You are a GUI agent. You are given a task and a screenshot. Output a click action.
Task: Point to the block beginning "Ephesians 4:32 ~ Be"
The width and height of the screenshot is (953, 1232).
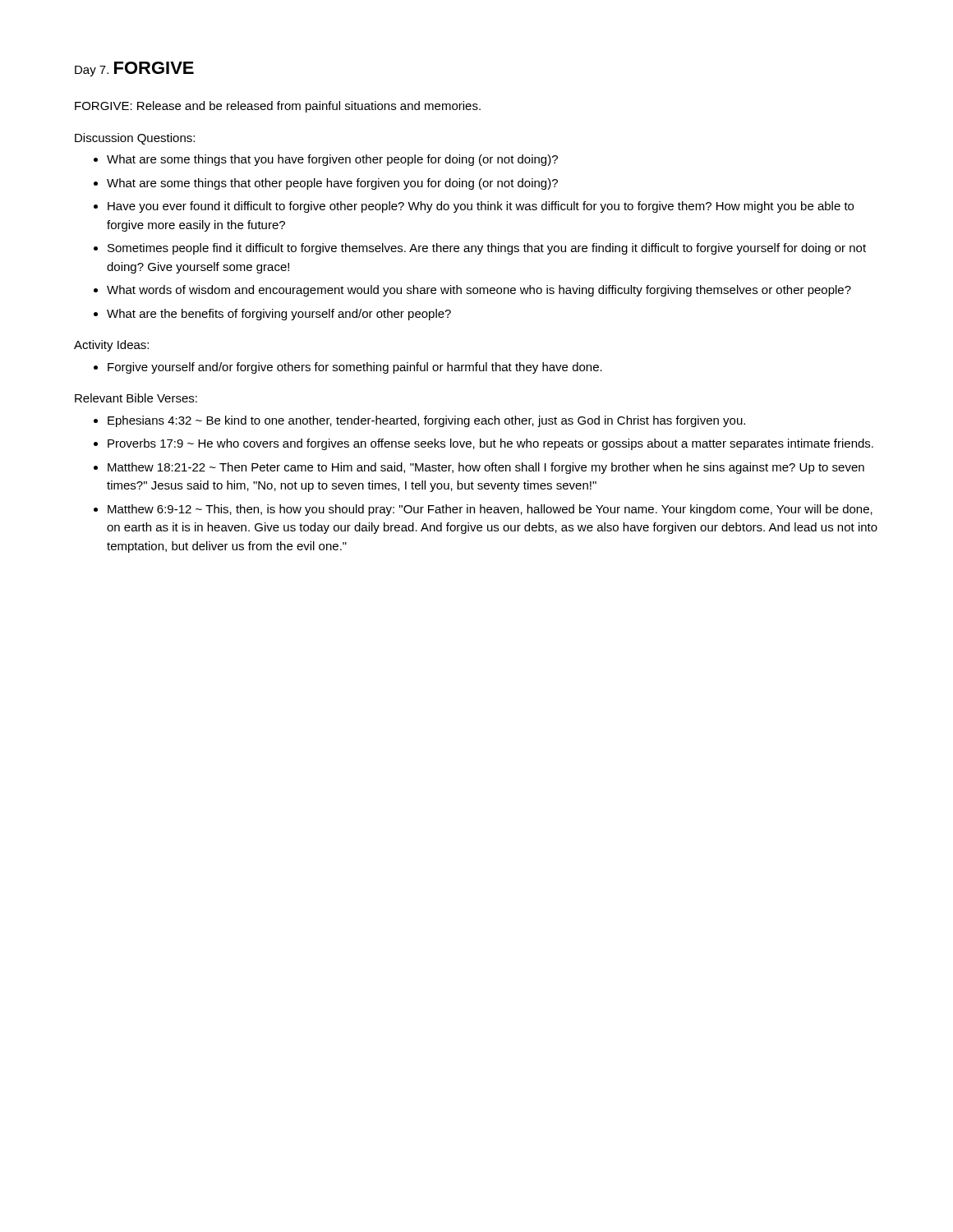427,420
